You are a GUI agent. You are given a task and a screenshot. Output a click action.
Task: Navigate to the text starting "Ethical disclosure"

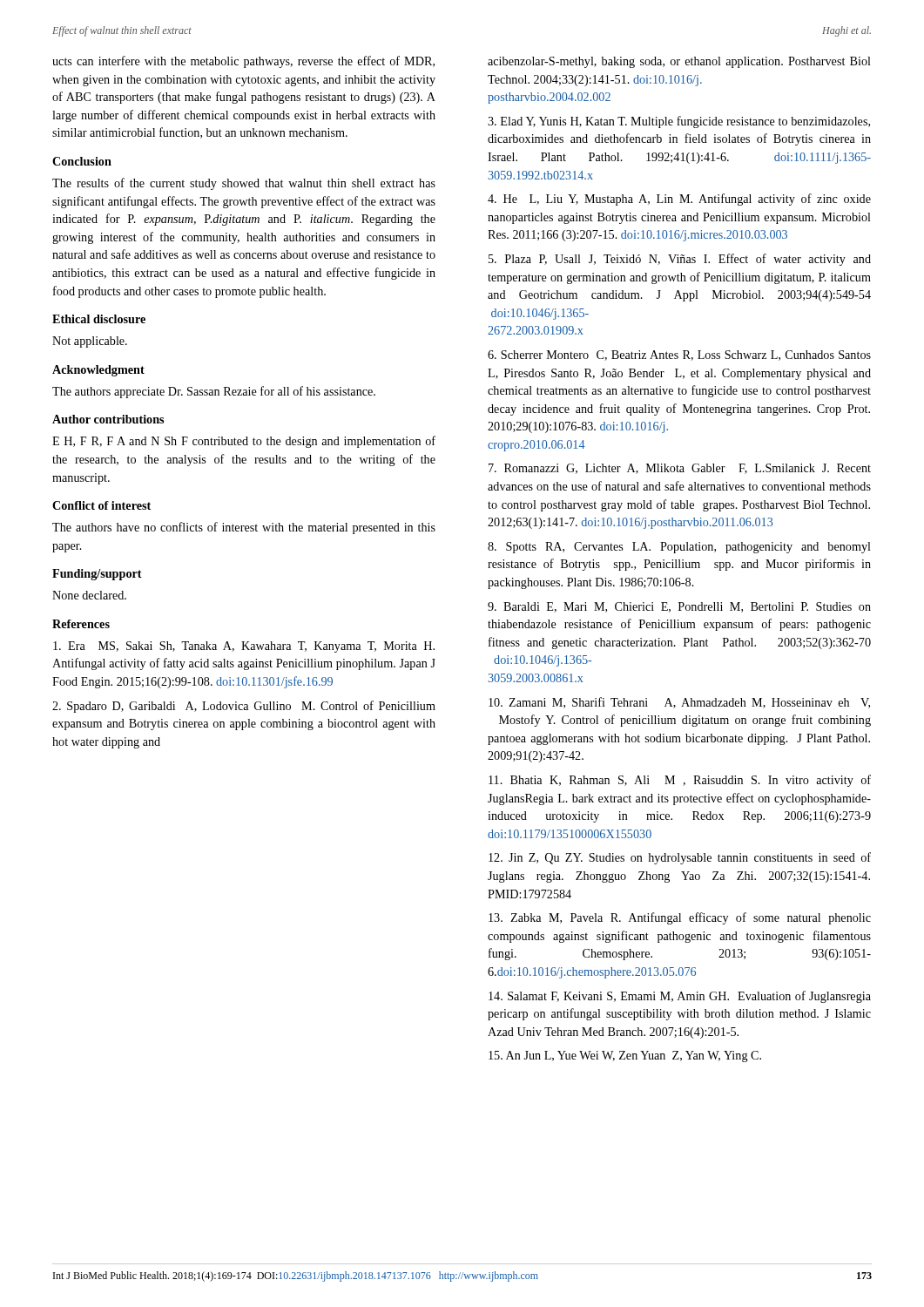[x=99, y=319]
